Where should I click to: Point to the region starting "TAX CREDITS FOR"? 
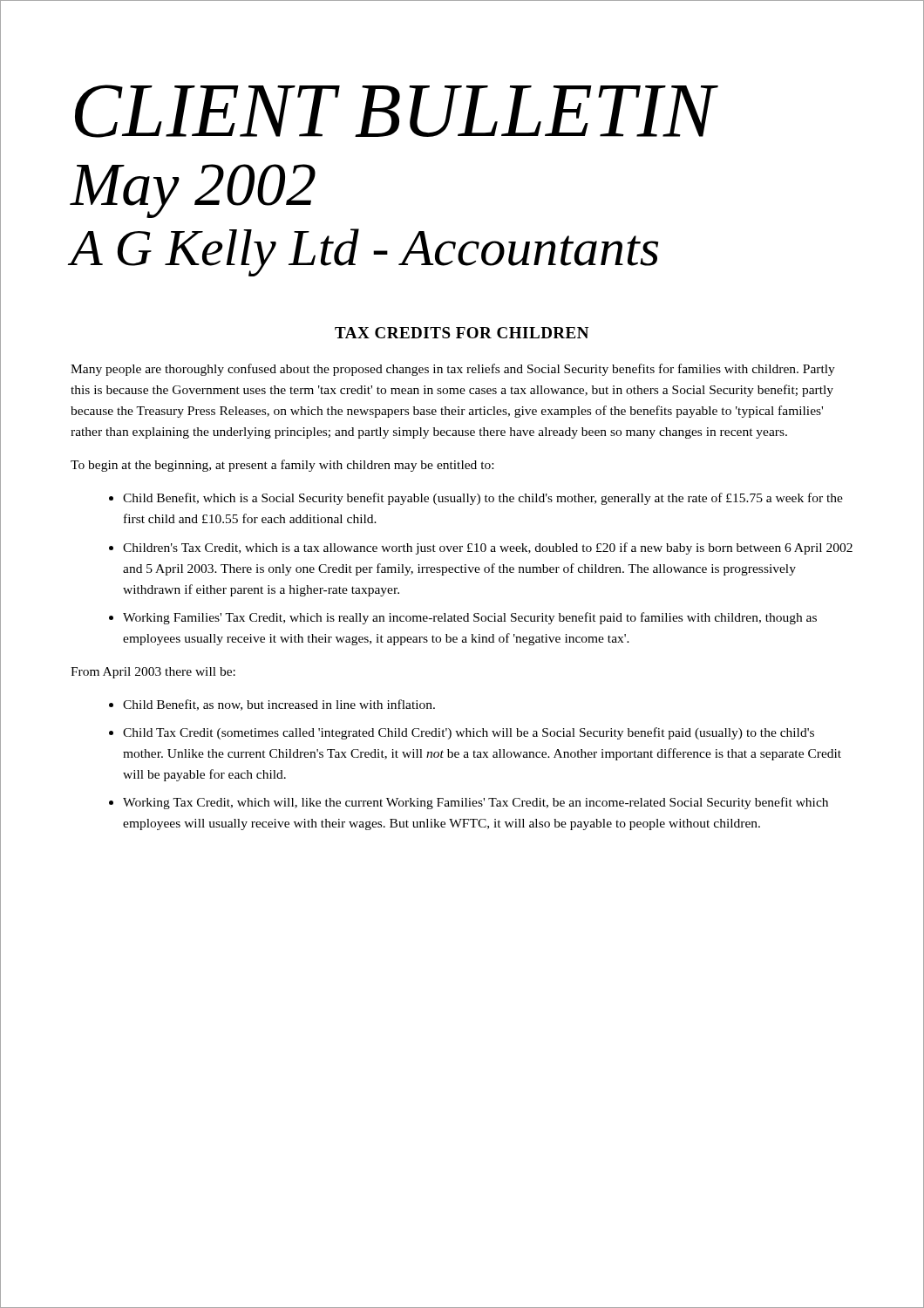[462, 333]
